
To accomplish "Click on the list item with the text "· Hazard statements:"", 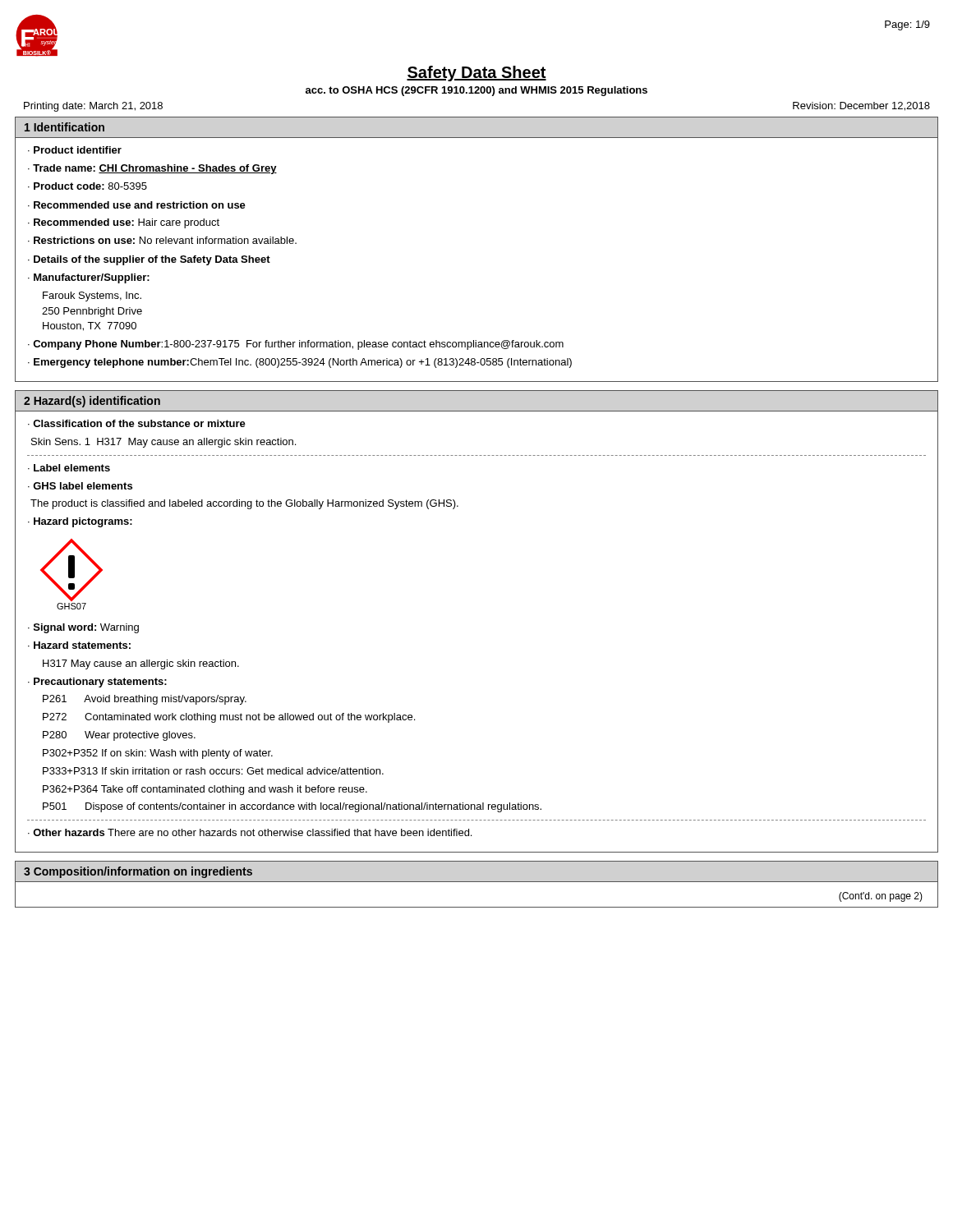I will pyautogui.click(x=79, y=645).
